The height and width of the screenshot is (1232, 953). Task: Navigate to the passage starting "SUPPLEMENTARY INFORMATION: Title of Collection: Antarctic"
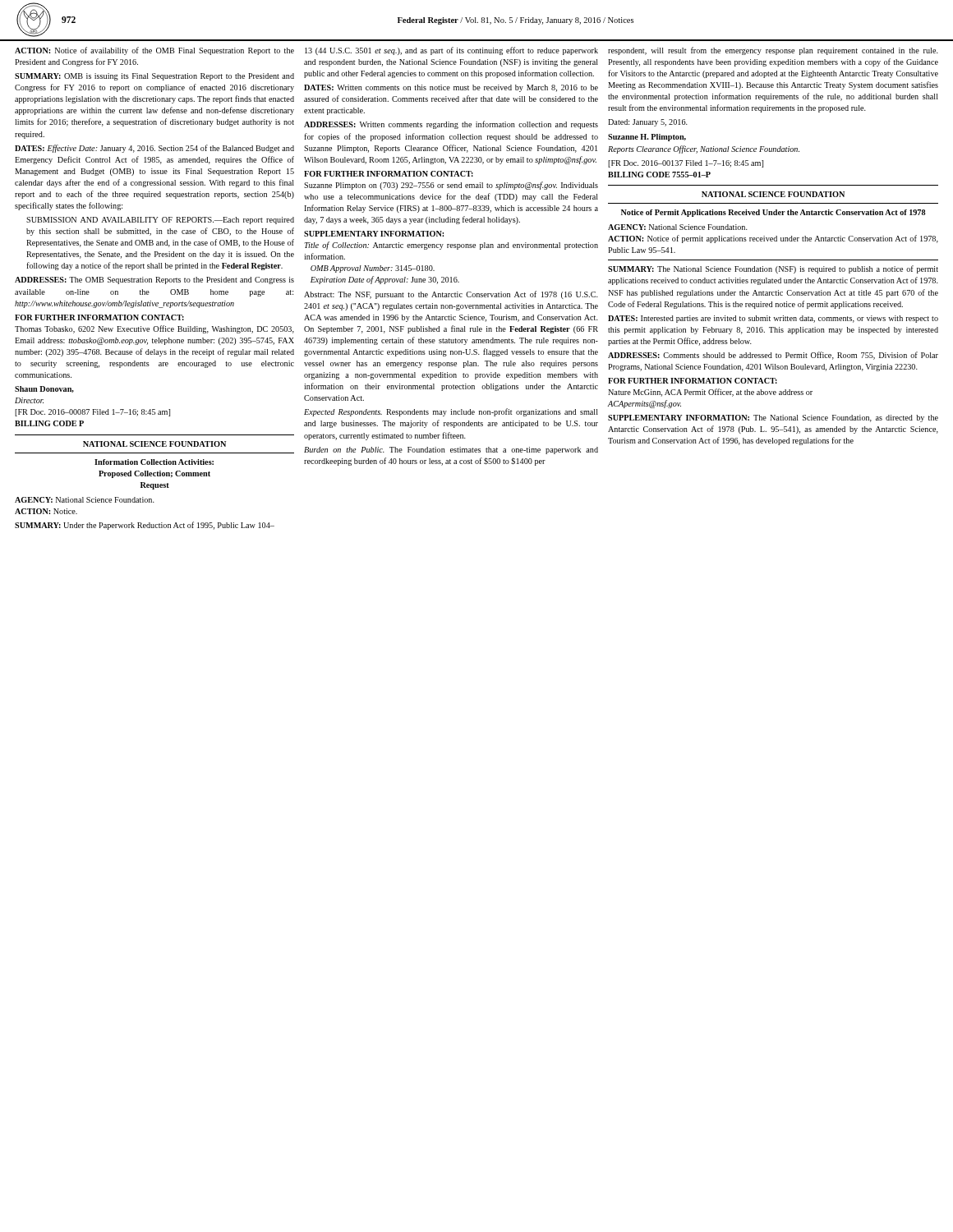click(x=451, y=257)
